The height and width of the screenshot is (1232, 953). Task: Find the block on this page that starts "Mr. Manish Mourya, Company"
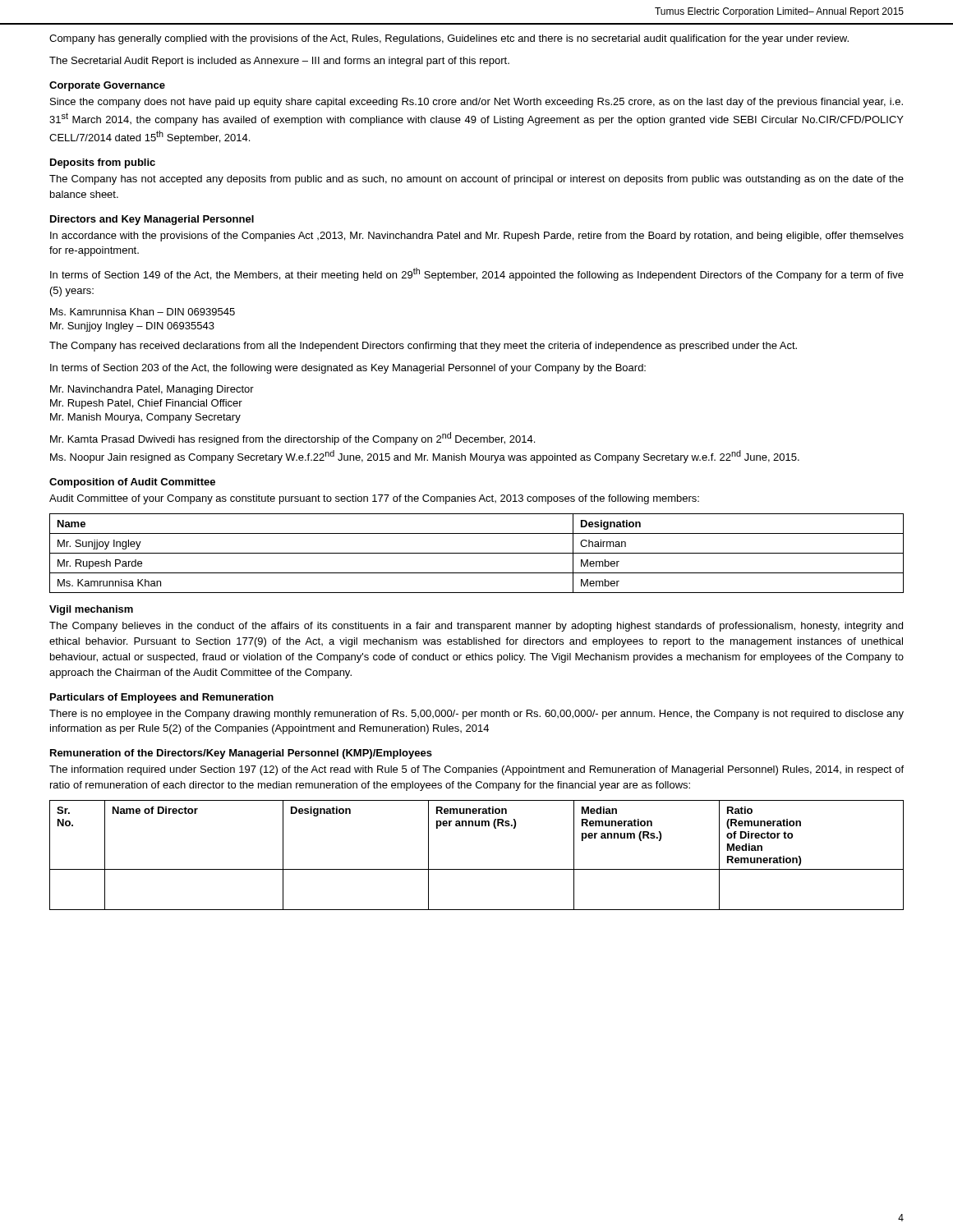pos(145,417)
